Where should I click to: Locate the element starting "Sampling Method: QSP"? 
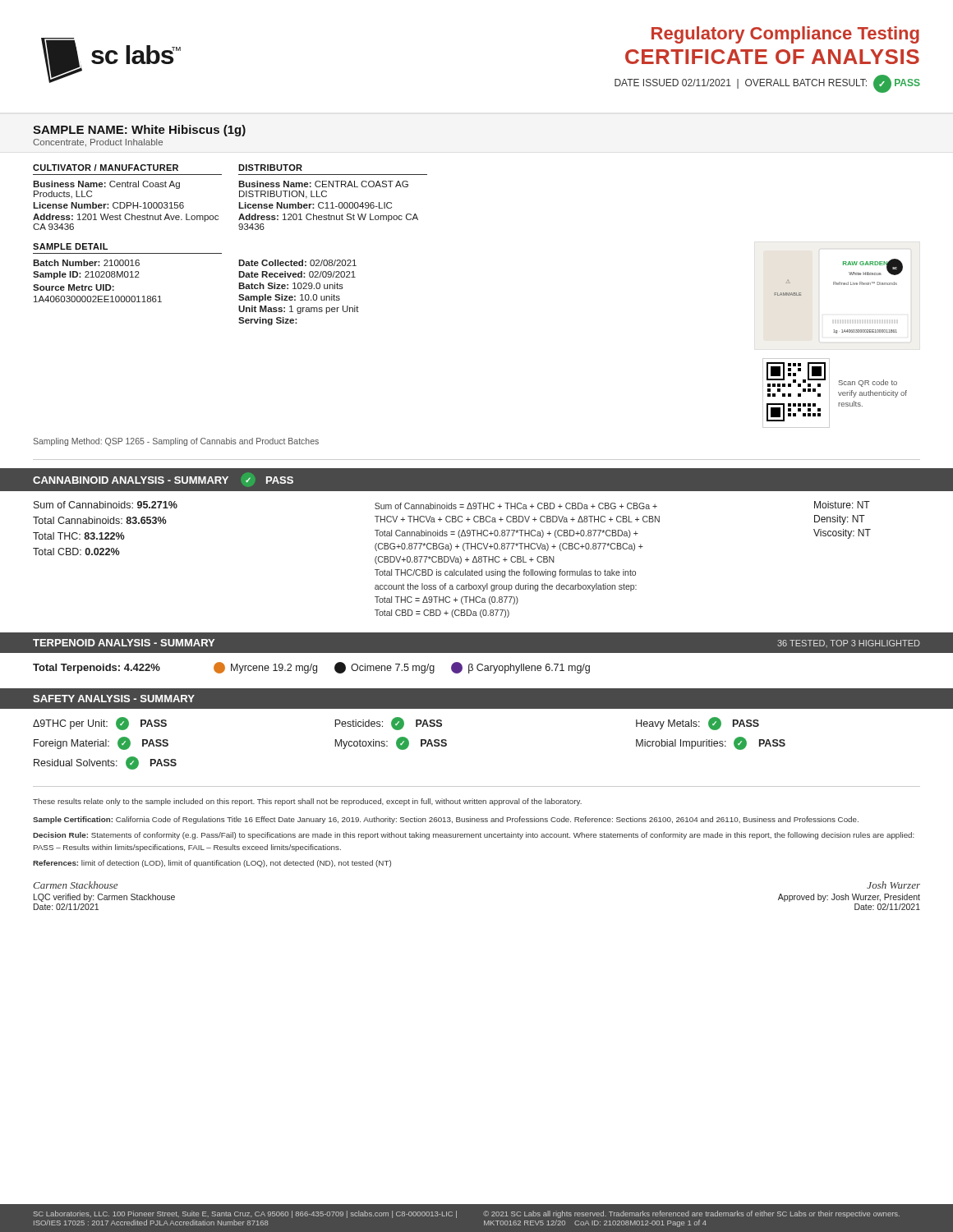176,441
